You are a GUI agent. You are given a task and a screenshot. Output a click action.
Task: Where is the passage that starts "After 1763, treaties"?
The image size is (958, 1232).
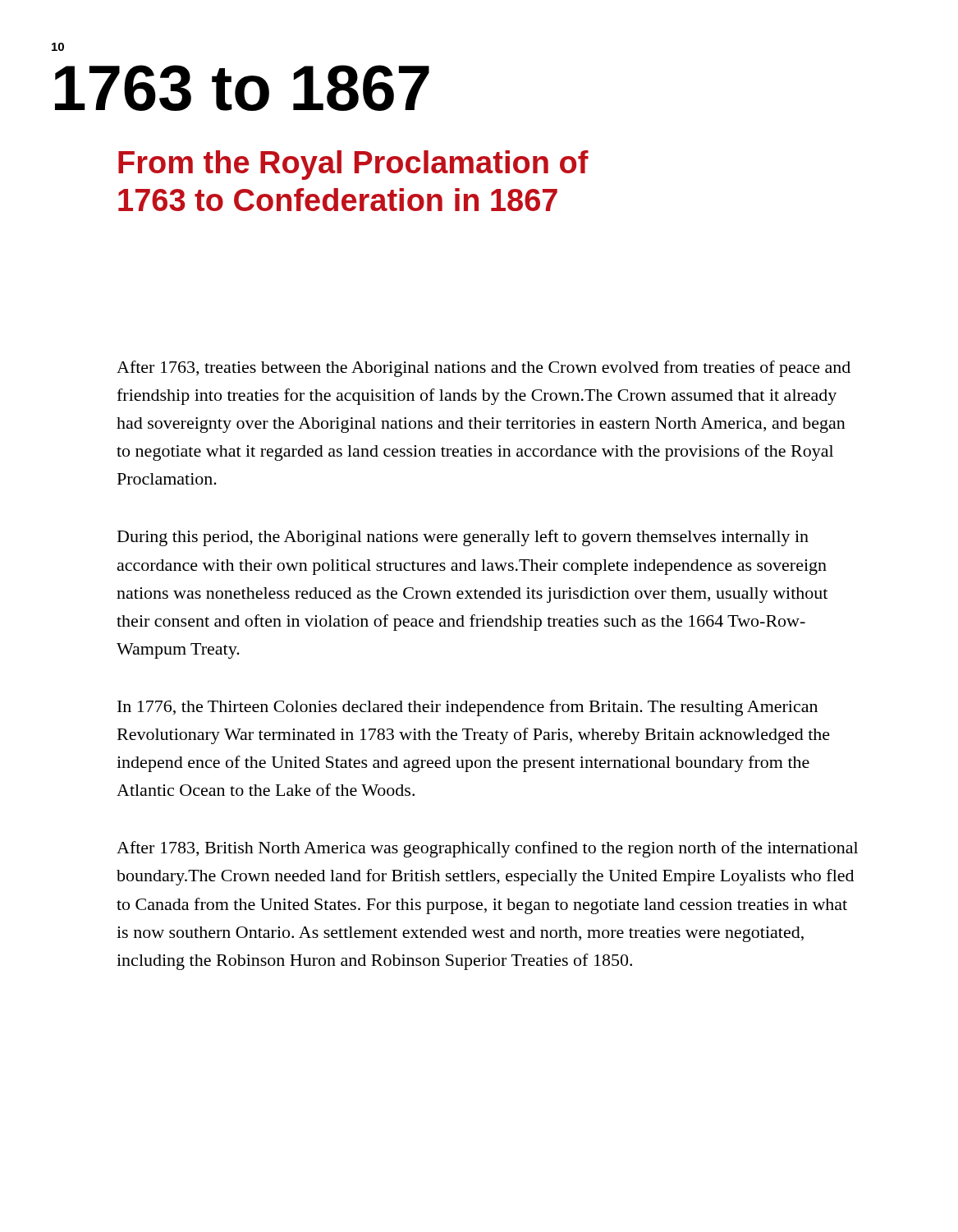click(x=484, y=423)
